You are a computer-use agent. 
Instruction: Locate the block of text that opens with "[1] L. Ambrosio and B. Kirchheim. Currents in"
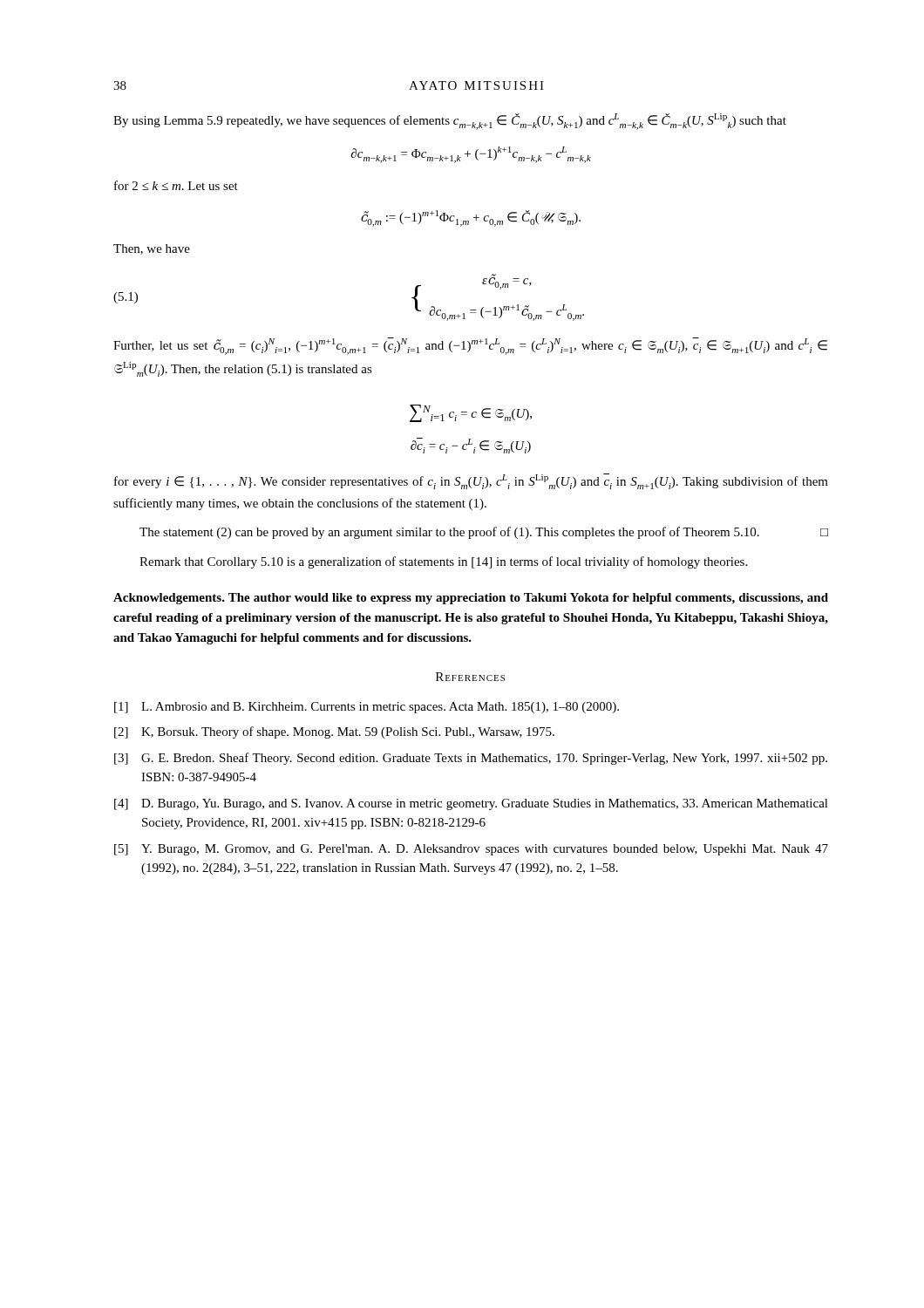471,706
